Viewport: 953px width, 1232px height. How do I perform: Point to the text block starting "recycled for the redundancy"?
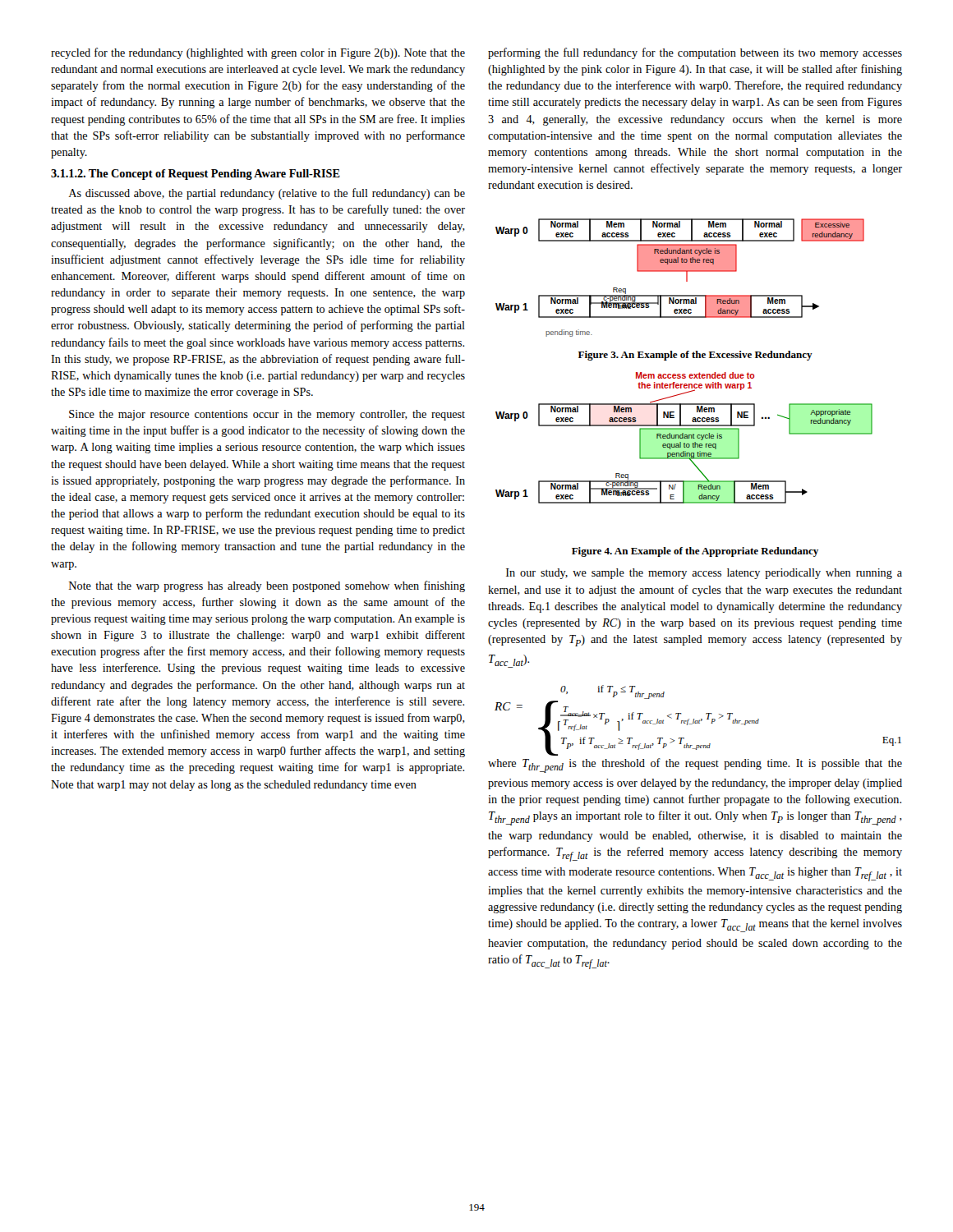tap(258, 102)
